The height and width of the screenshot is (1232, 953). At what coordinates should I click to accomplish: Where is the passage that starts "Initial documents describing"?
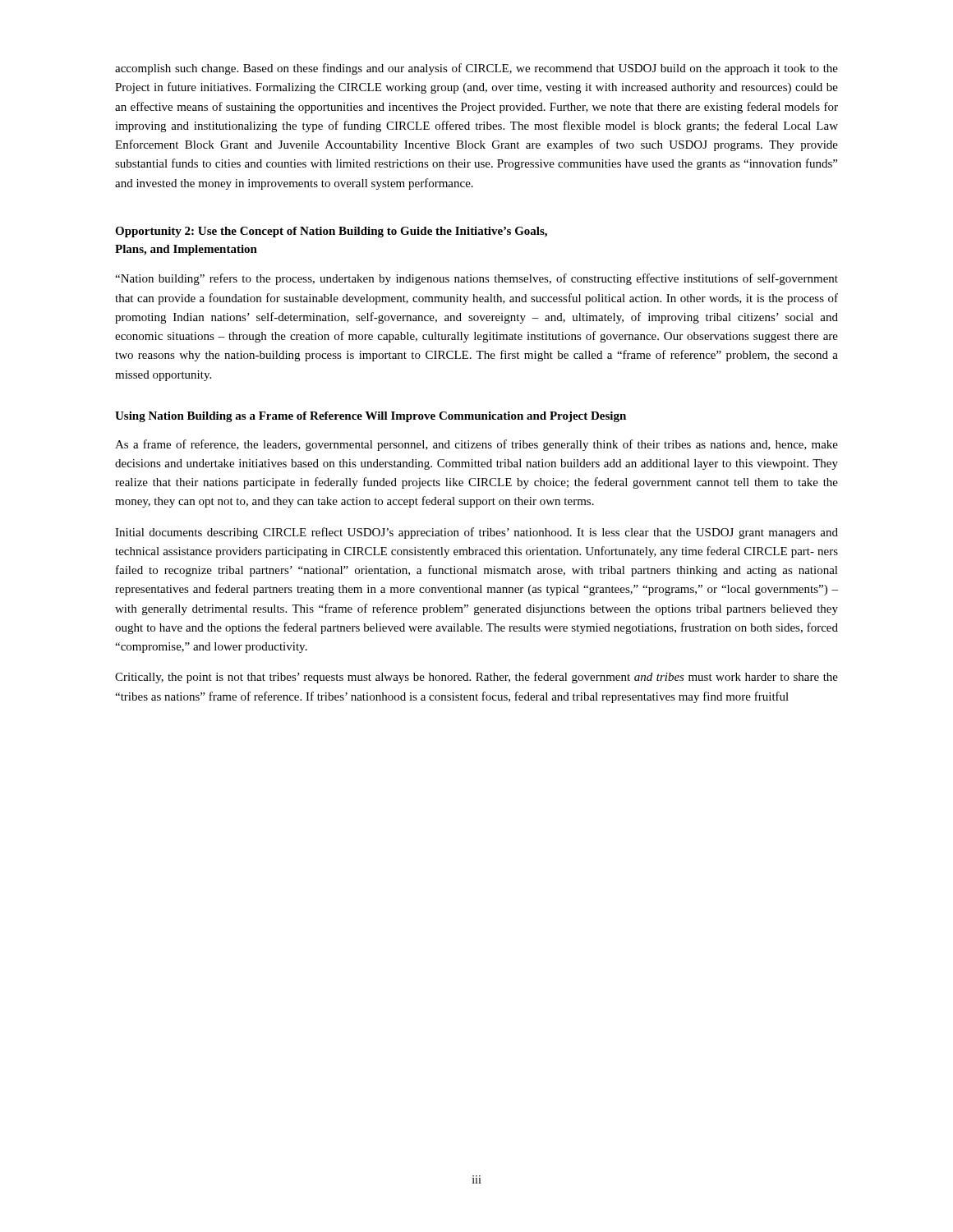pos(476,589)
